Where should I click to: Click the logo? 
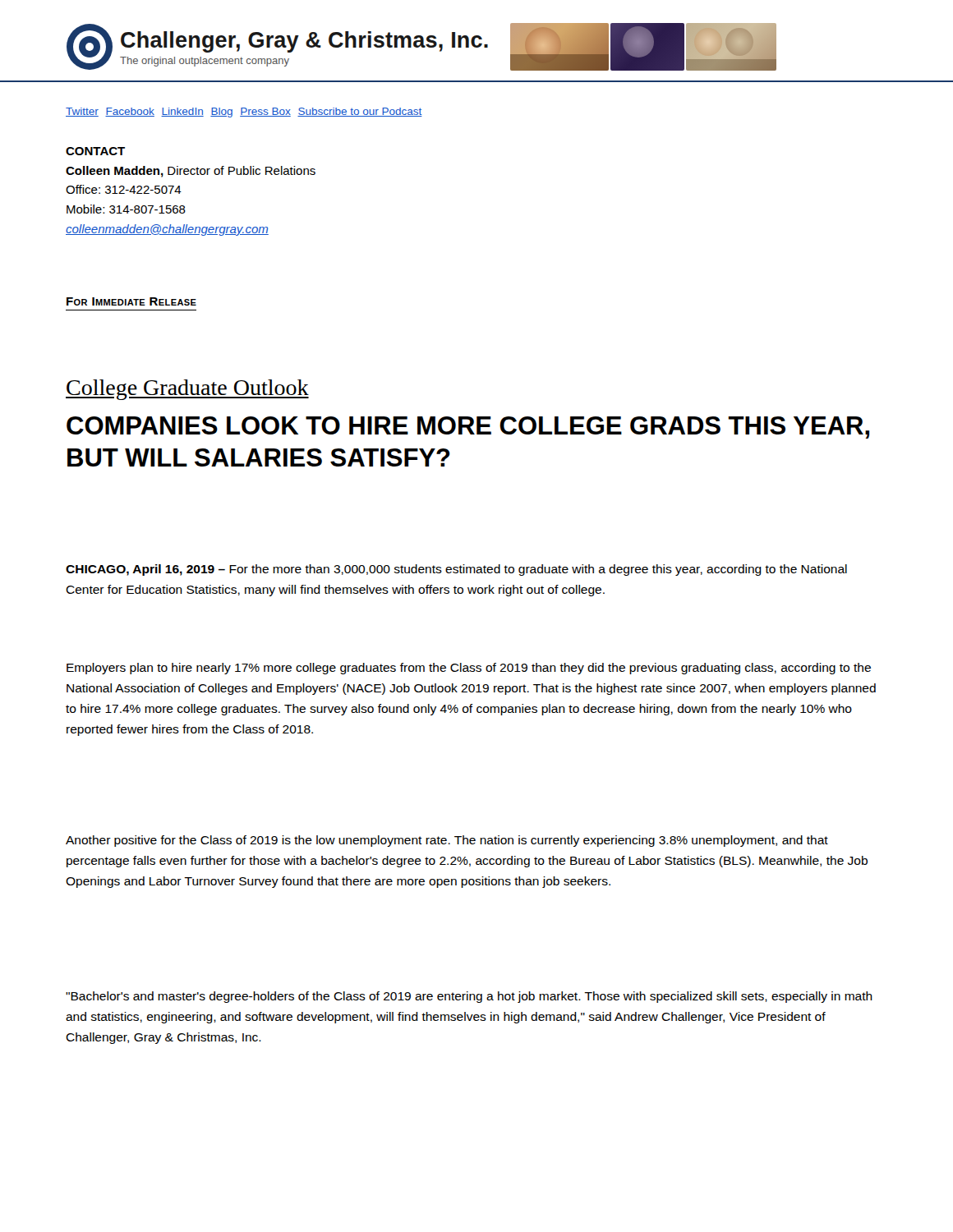point(476,53)
